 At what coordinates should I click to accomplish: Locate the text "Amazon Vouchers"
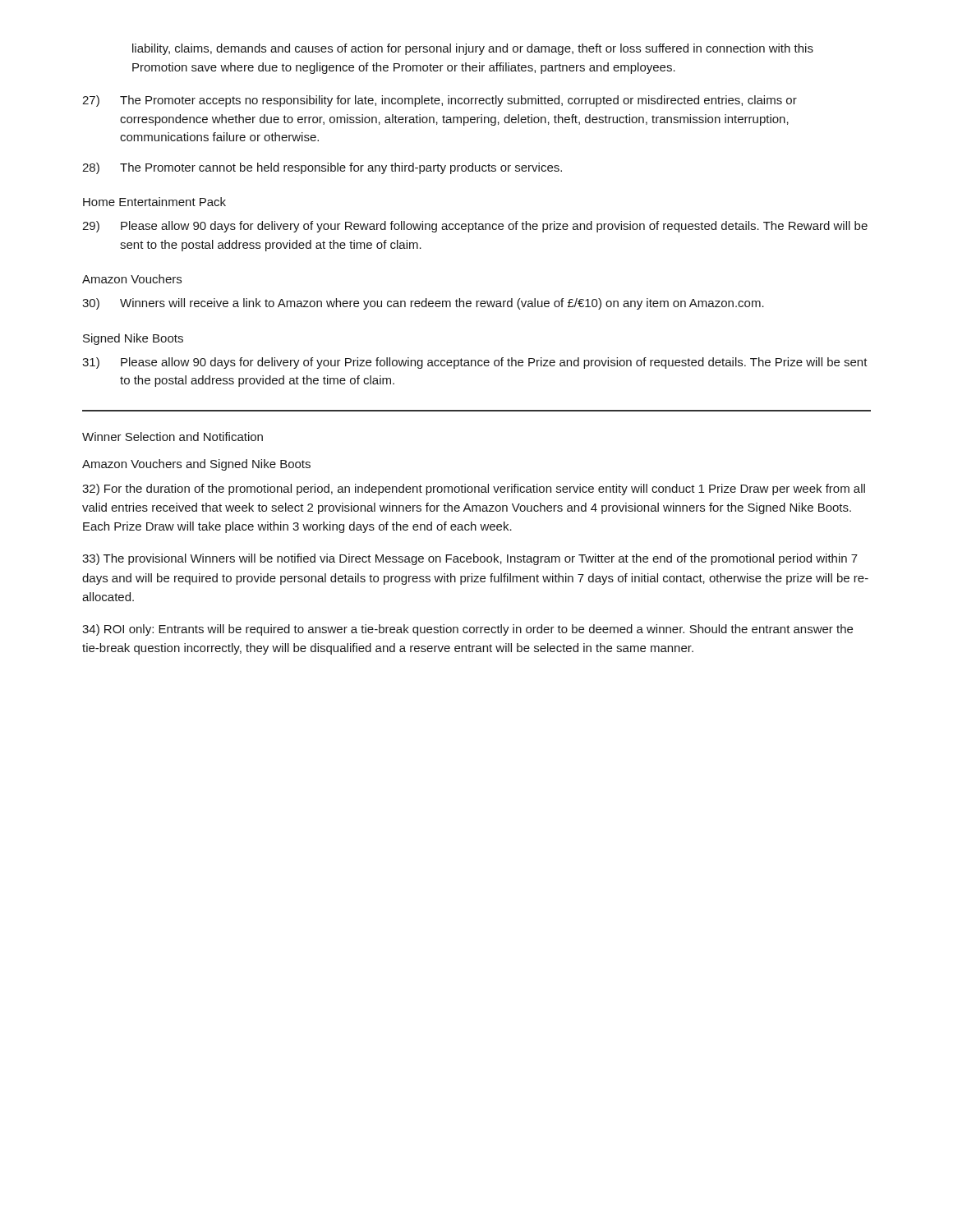pyautogui.click(x=132, y=279)
